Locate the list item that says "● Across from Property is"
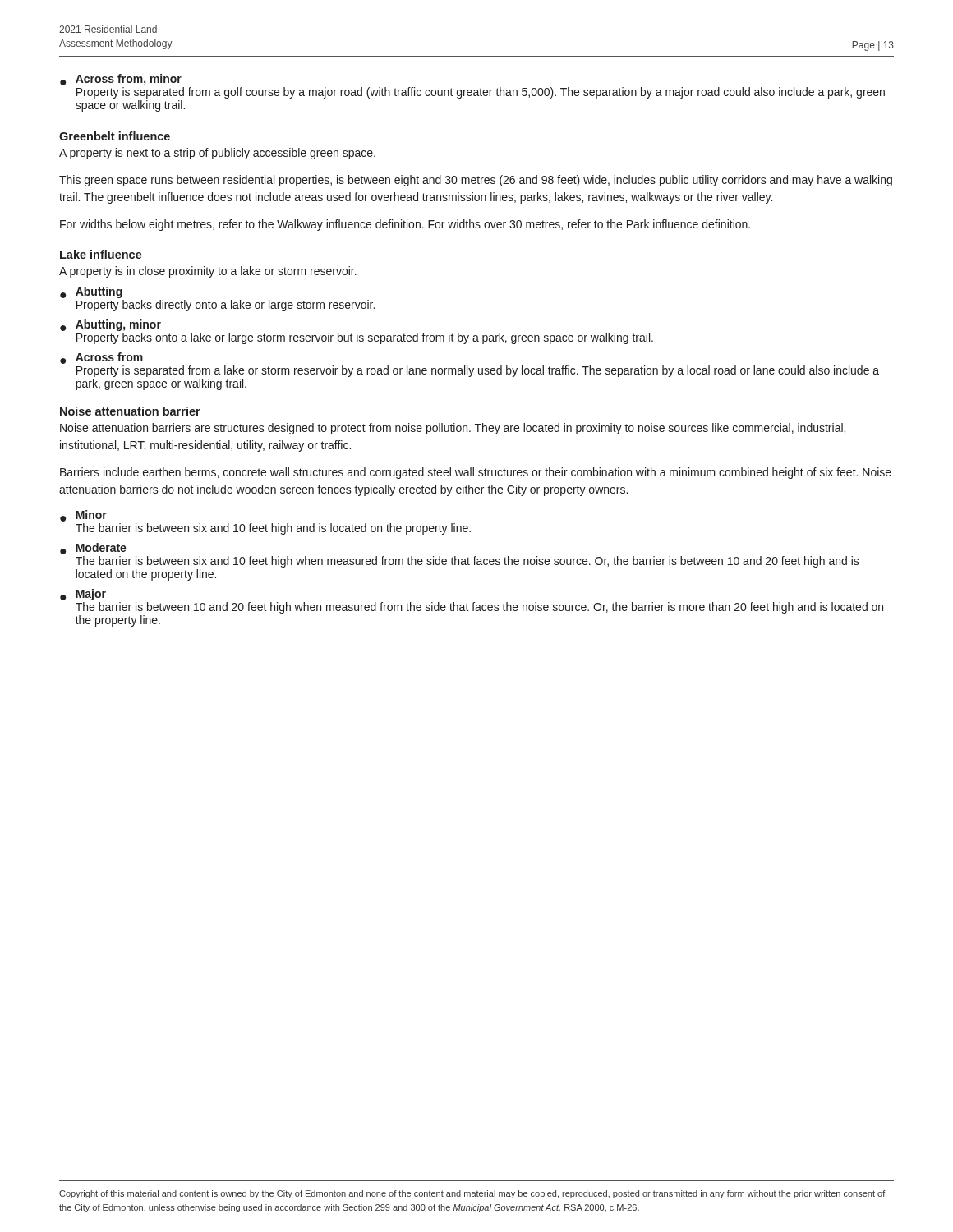Image resolution: width=953 pixels, height=1232 pixels. click(x=476, y=370)
